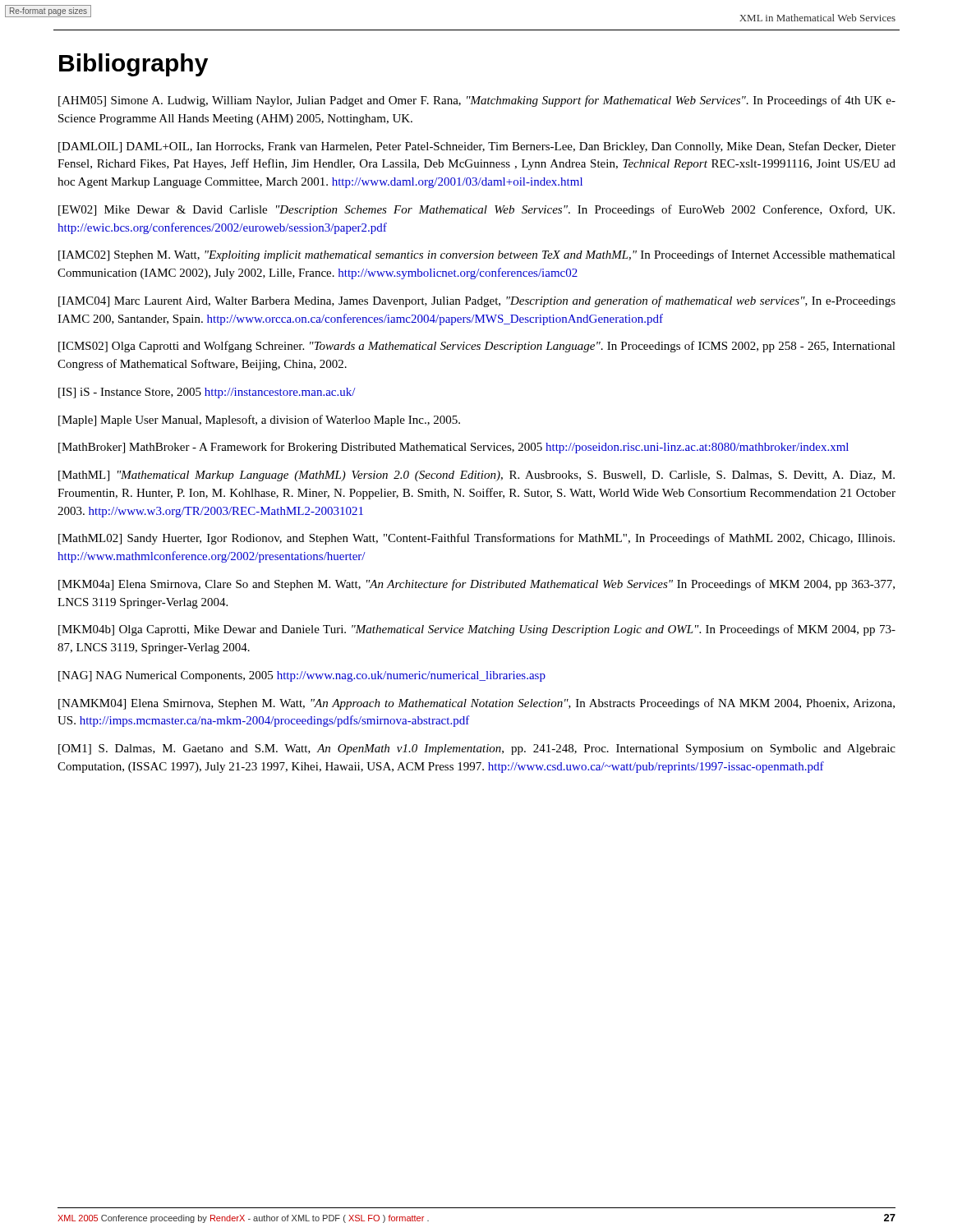Navigate to the text starting "[NAMKM04] Elena Smirnova, Stephen M. Watt, "An Approach"
Screen dimensions: 1232x953
476,712
